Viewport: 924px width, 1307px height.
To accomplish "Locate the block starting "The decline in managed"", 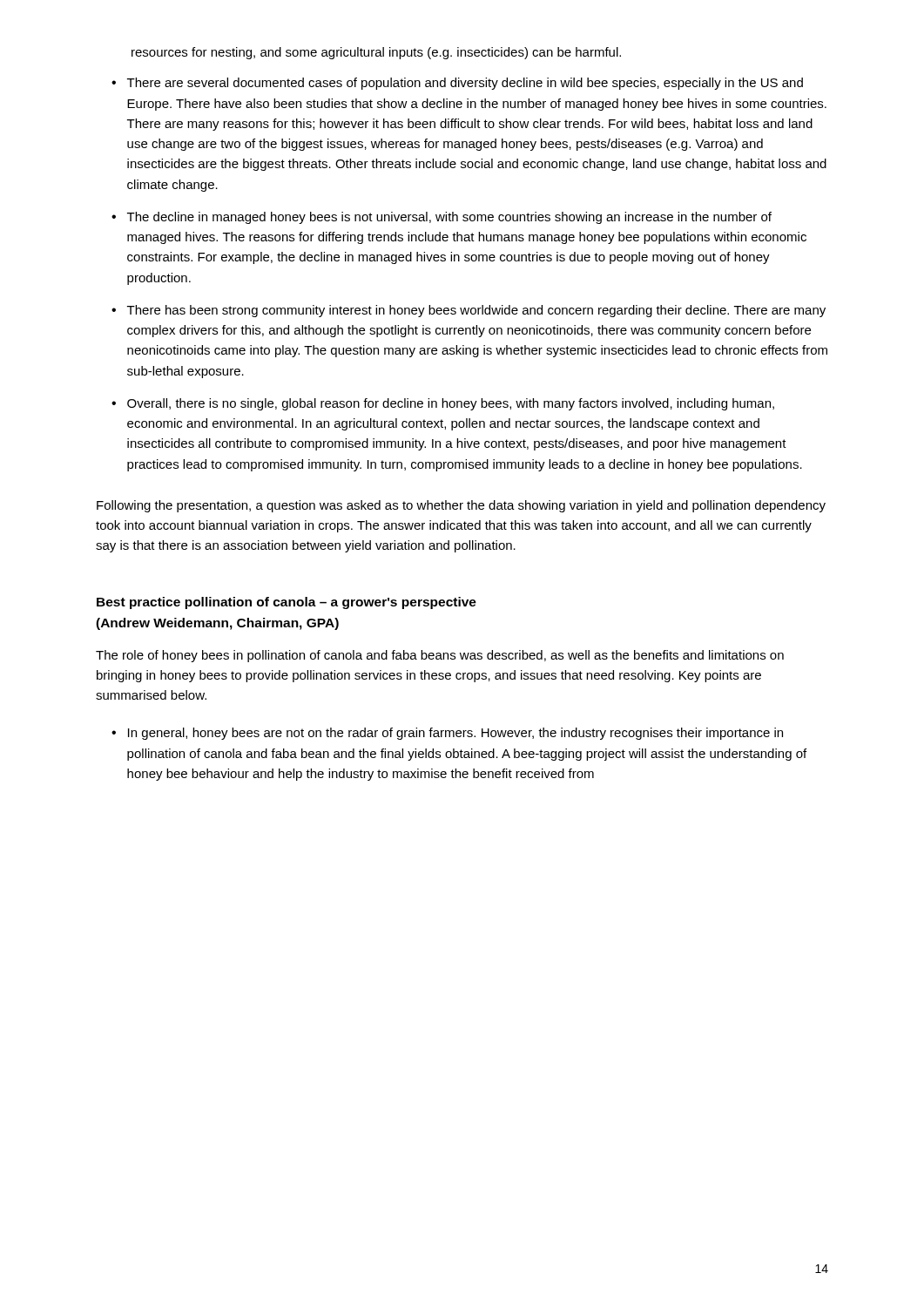I will (477, 247).
